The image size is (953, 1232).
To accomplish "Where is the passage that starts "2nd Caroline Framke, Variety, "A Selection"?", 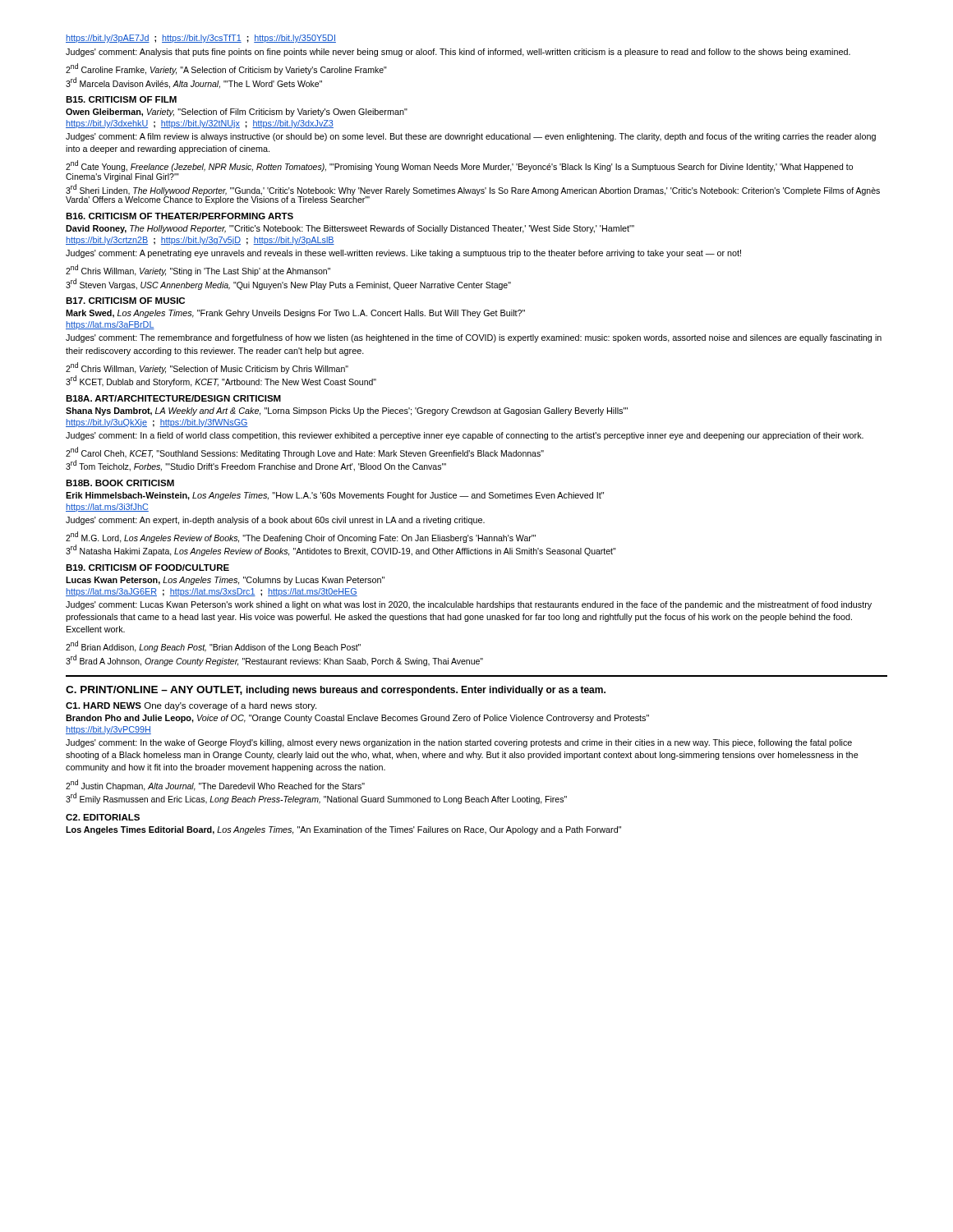I will coord(226,68).
